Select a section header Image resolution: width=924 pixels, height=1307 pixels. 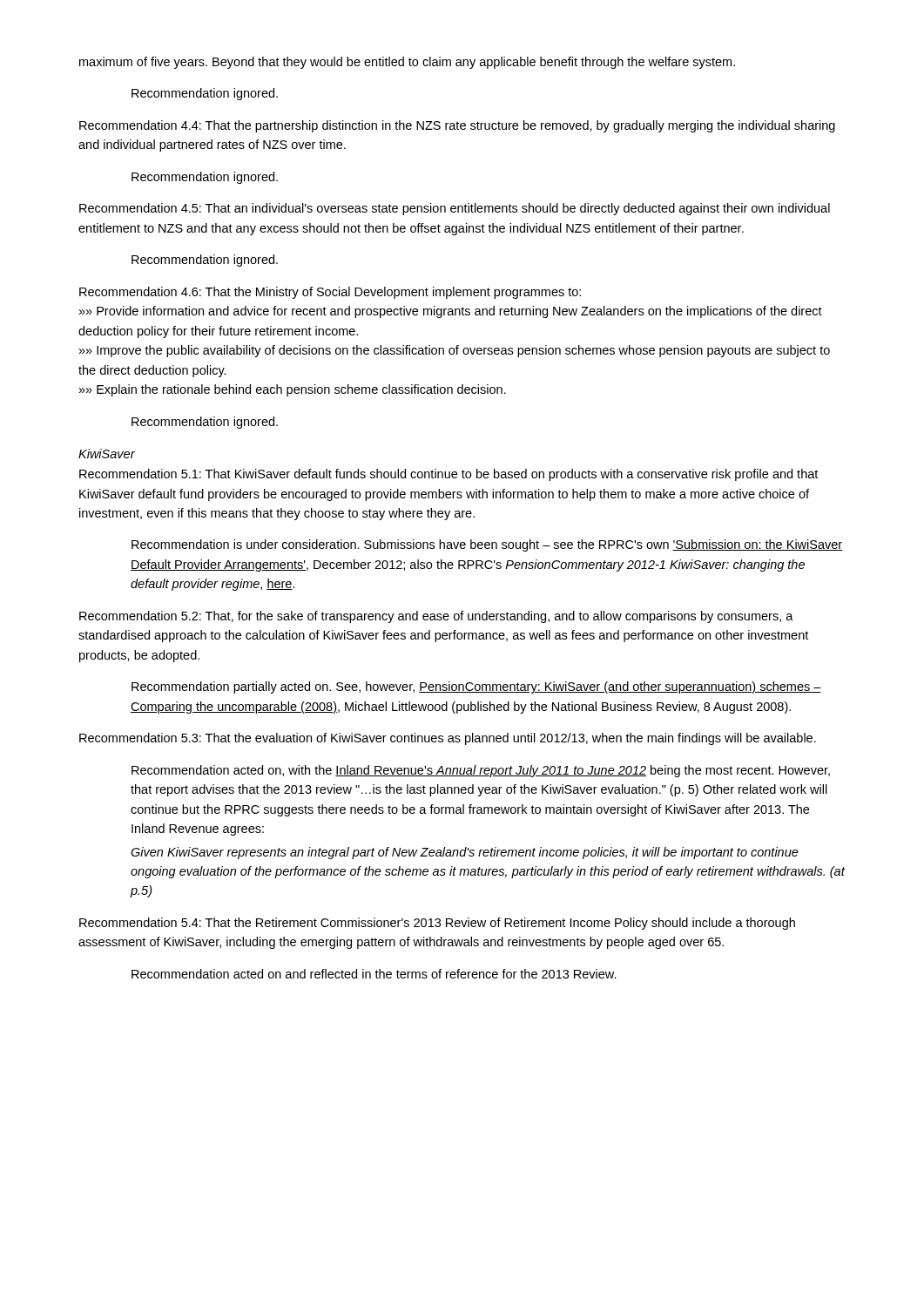[106, 454]
